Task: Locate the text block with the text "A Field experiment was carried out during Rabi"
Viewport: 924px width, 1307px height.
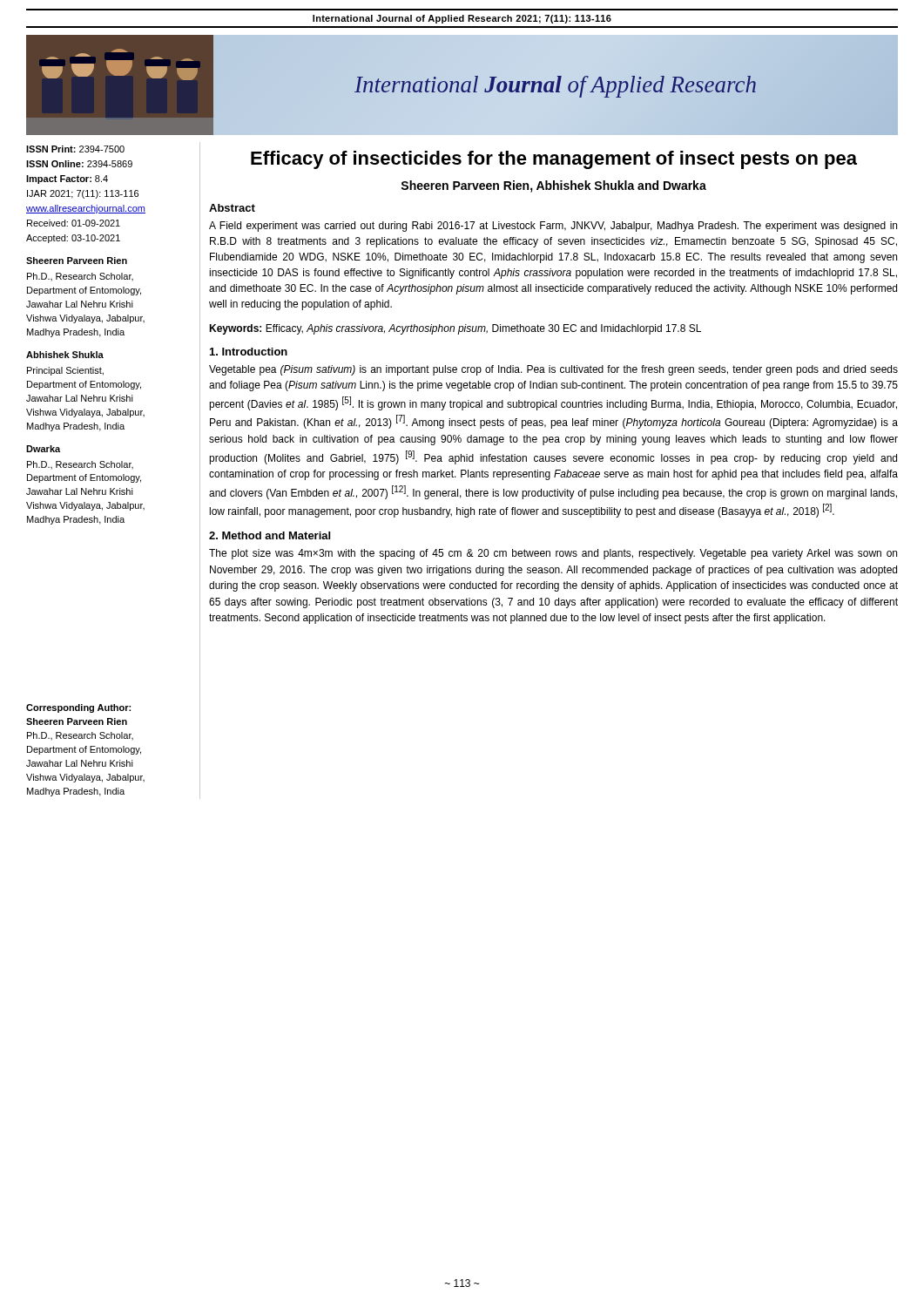Action: tap(553, 265)
